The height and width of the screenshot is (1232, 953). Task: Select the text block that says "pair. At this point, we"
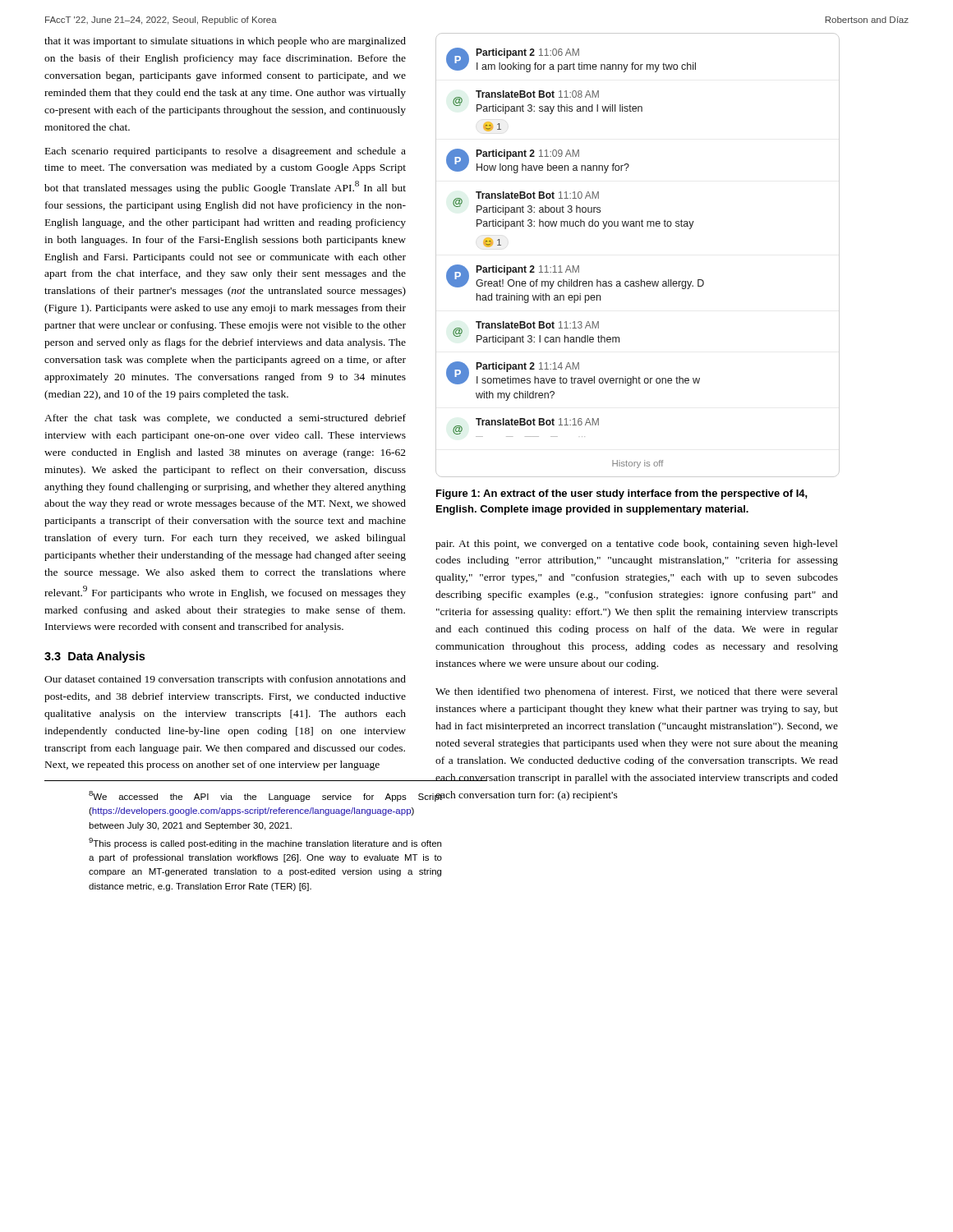pyautogui.click(x=637, y=670)
